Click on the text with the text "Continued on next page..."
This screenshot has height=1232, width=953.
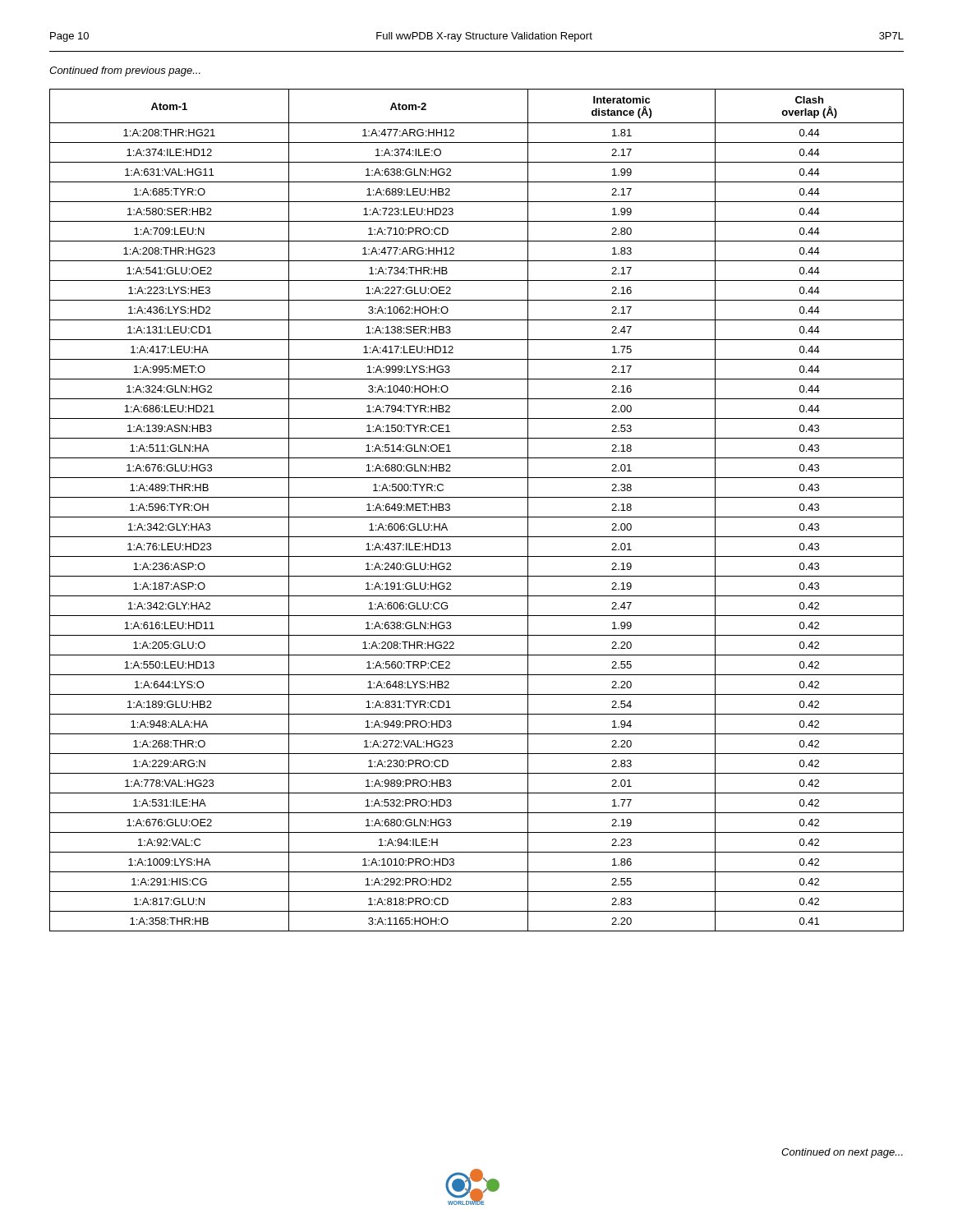(843, 1152)
